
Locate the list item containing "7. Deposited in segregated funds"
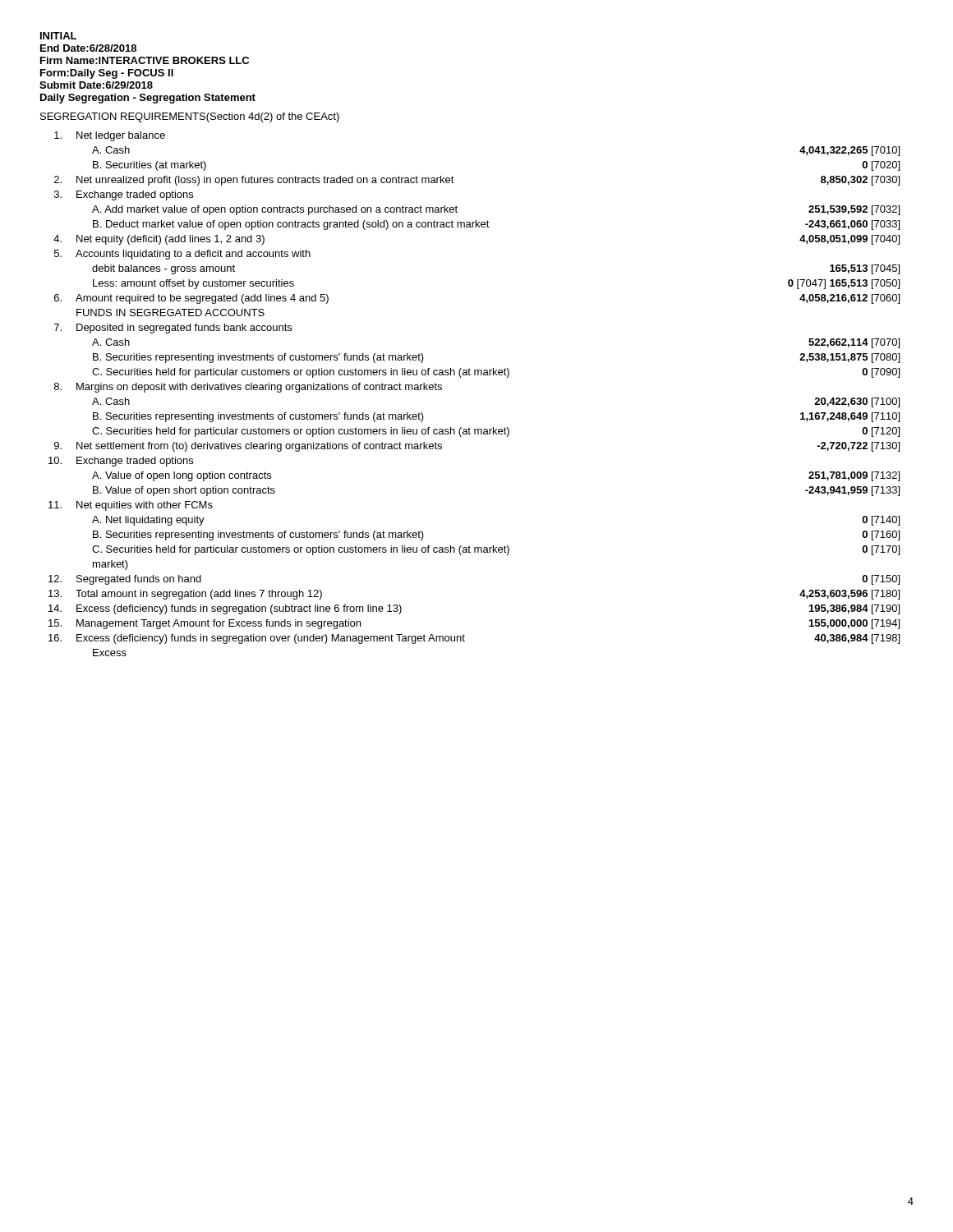tap(173, 329)
